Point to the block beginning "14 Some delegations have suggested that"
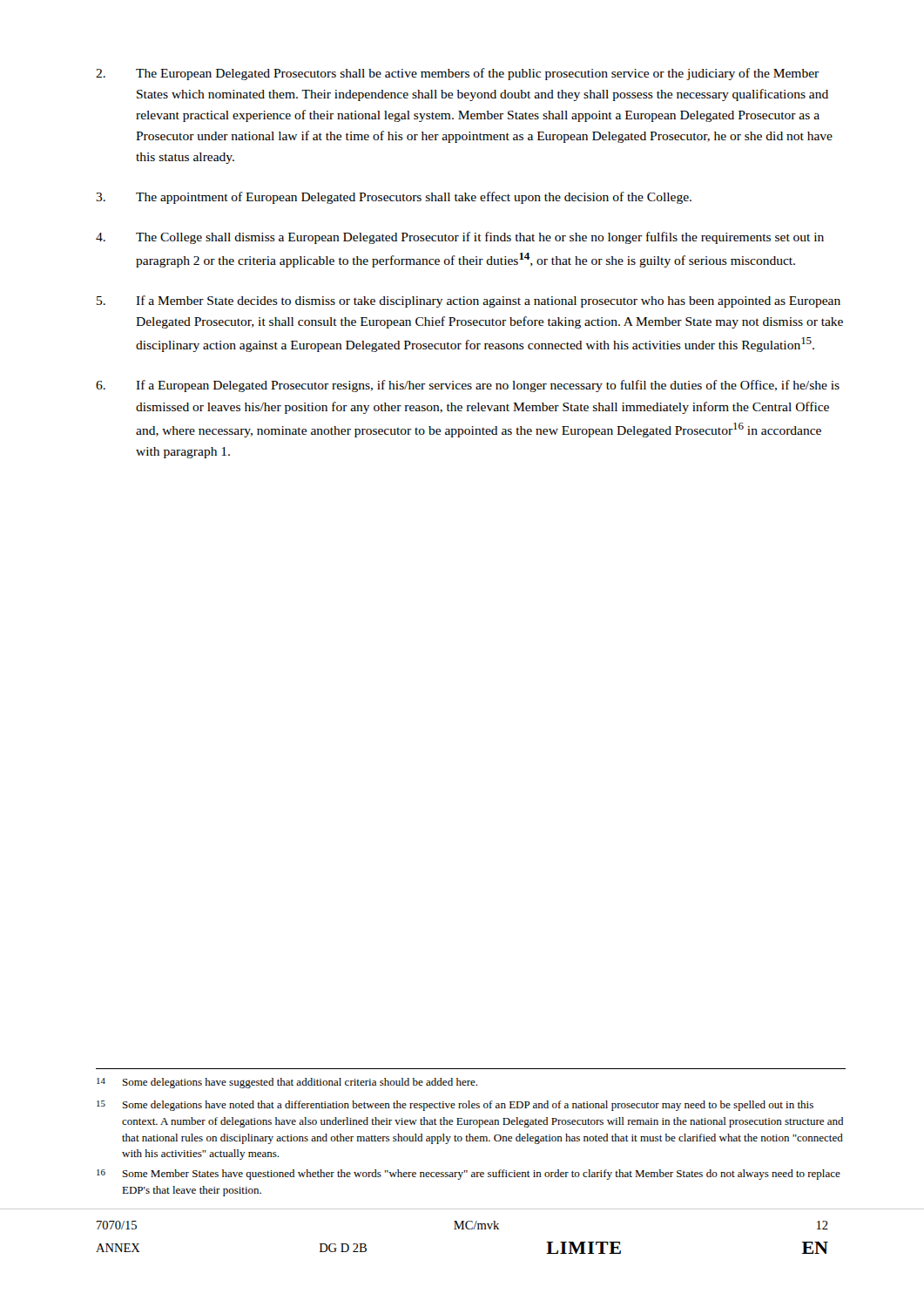Image resolution: width=924 pixels, height=1307 pixels. pyautogui.click(x=471, y=1084)
